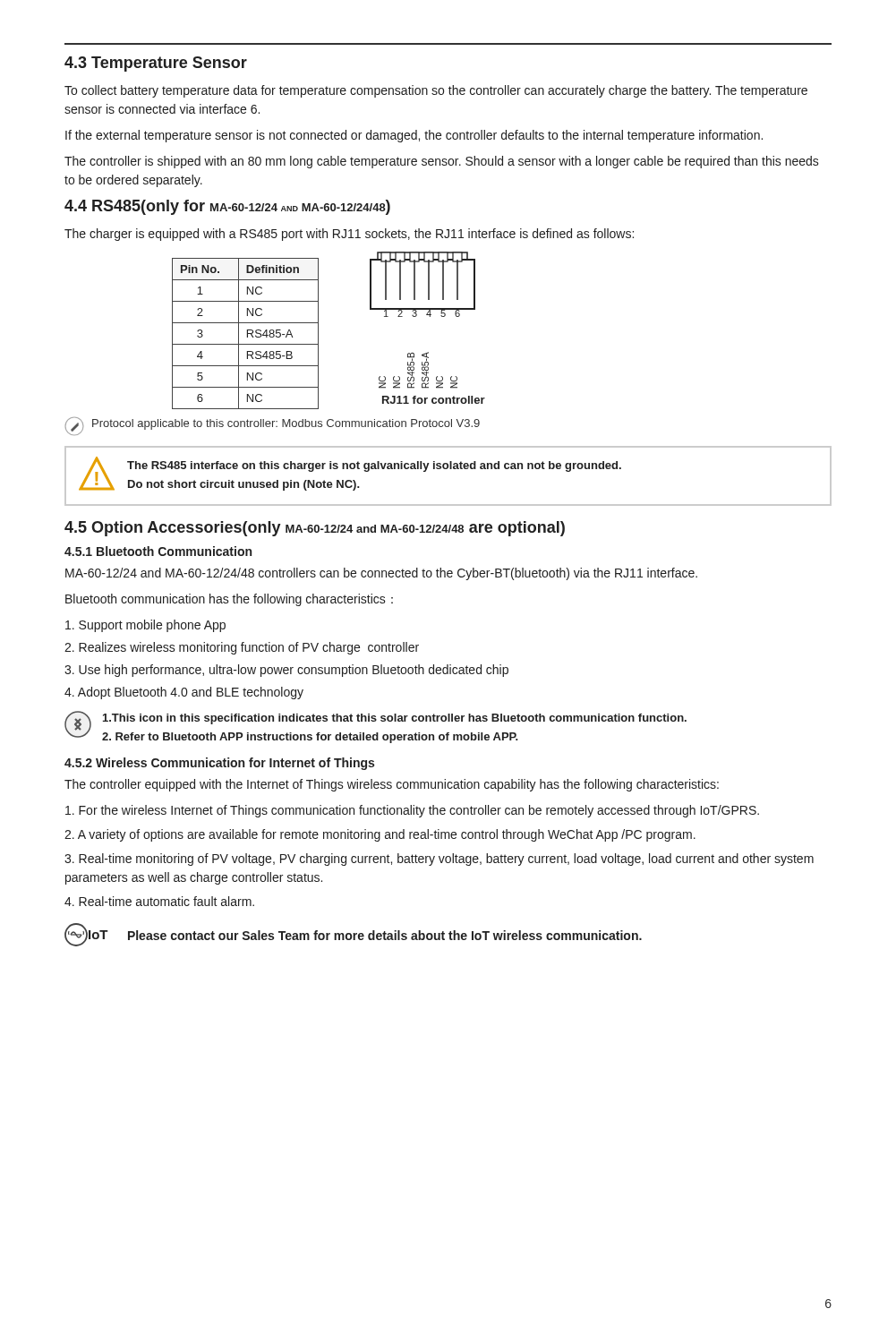This screenshot has width=896, height=1343.
Task: Click where it says "4.5.1 Bluetooth Communication"
Action: coord(158,551)
